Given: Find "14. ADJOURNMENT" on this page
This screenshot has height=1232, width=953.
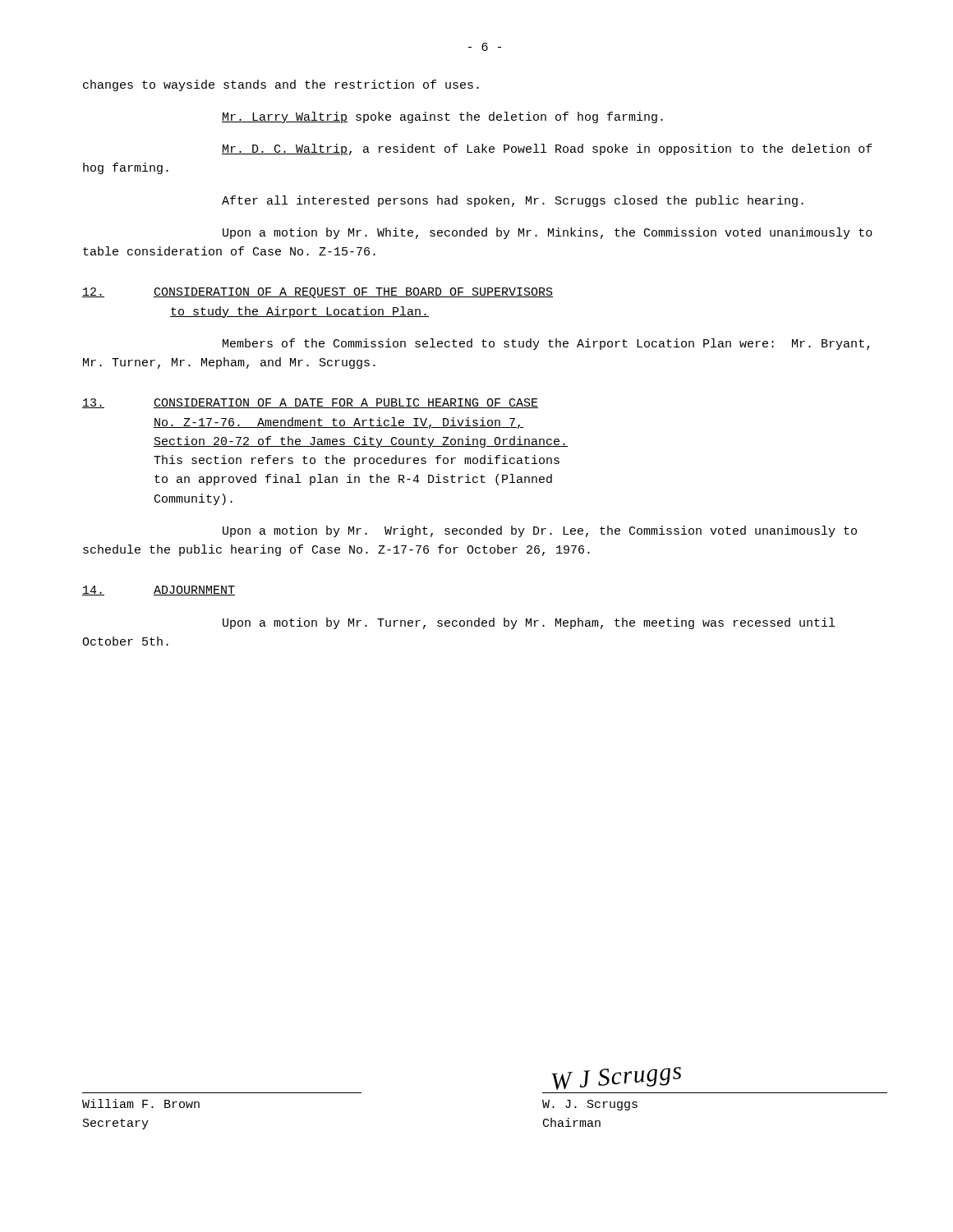Looking at the screenshot, I should (x=159, y=591).
